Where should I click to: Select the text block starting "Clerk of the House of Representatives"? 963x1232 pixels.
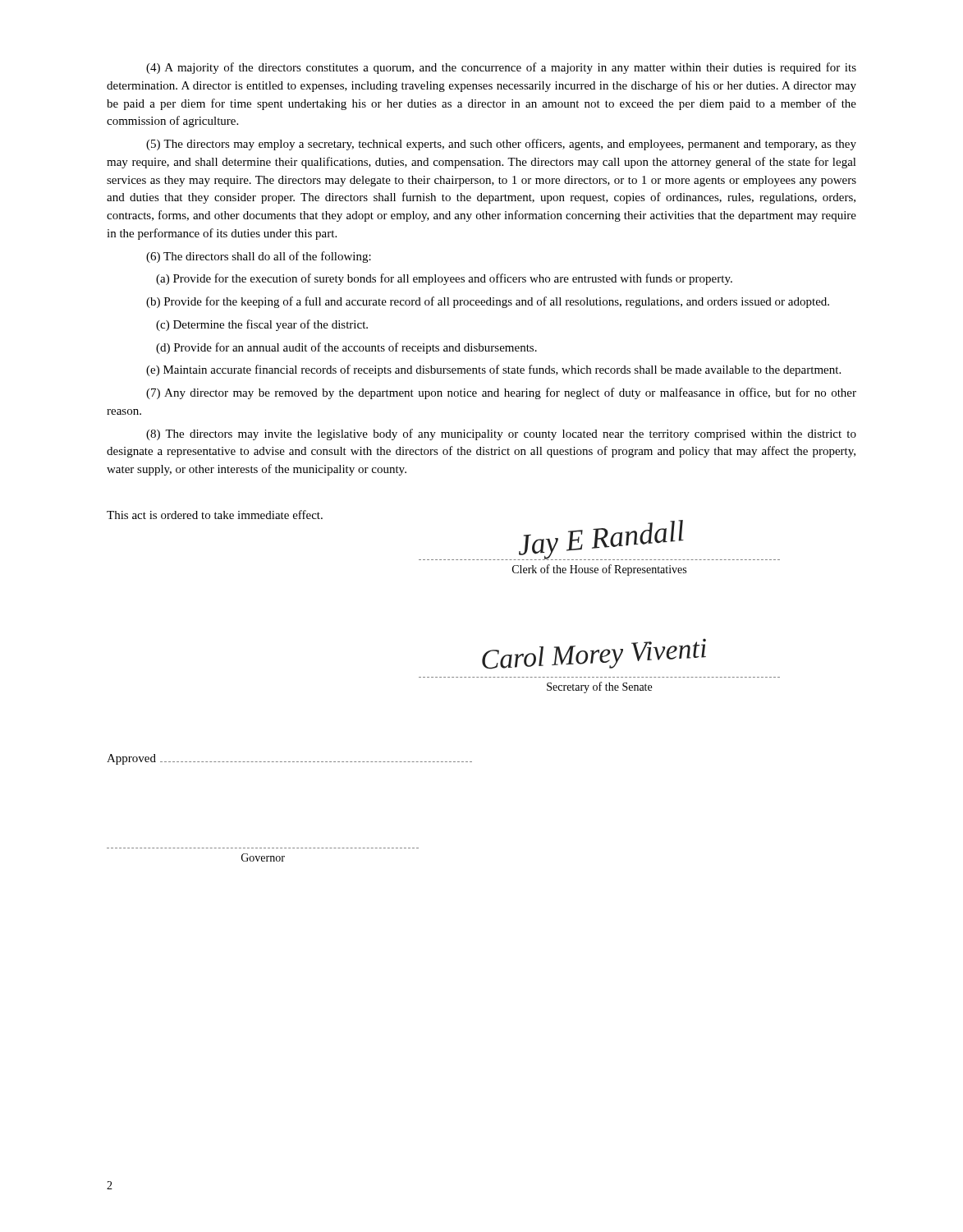[x=599, y=569]
